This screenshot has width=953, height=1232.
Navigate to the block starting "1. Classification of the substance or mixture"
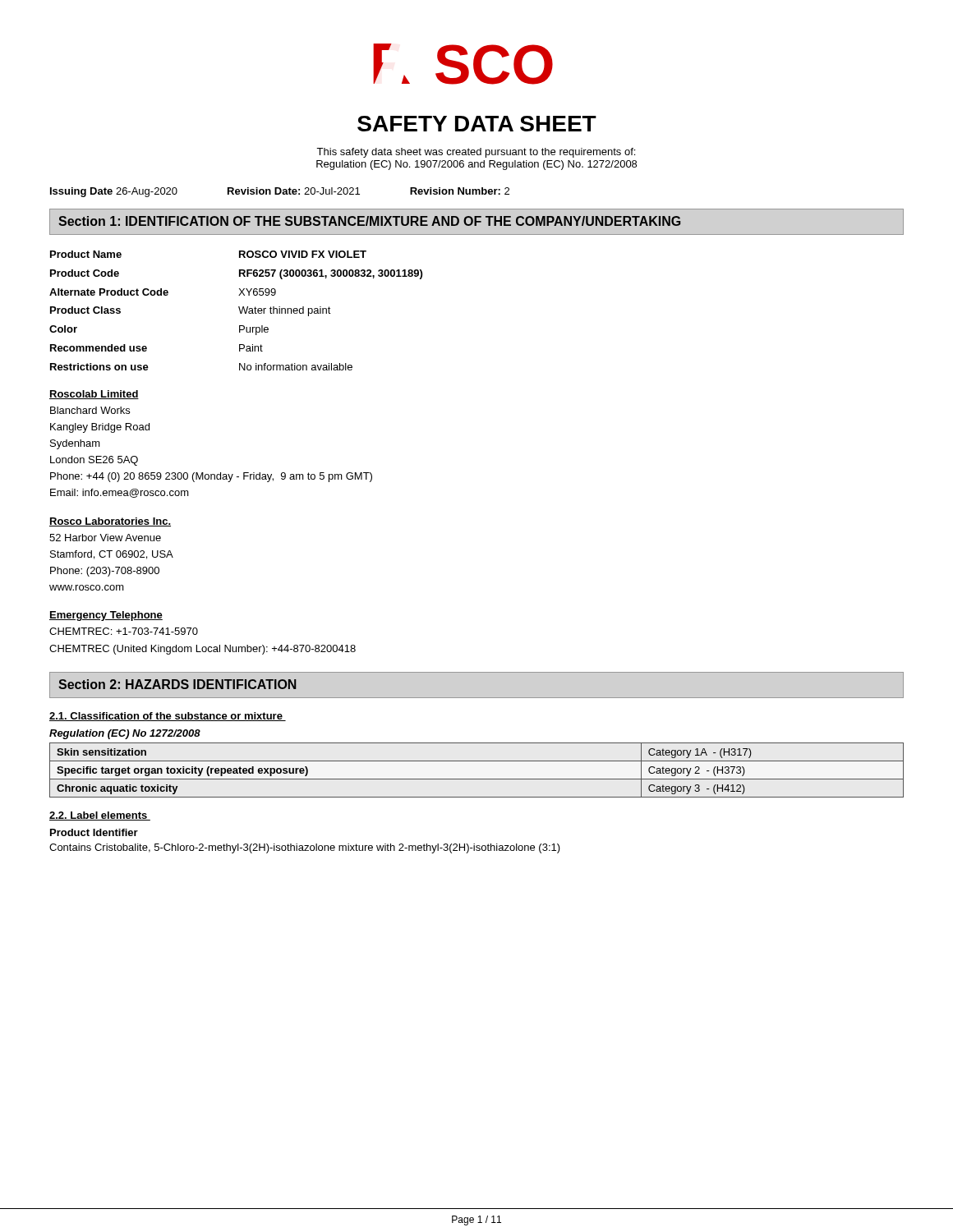[x=168, y=717]
